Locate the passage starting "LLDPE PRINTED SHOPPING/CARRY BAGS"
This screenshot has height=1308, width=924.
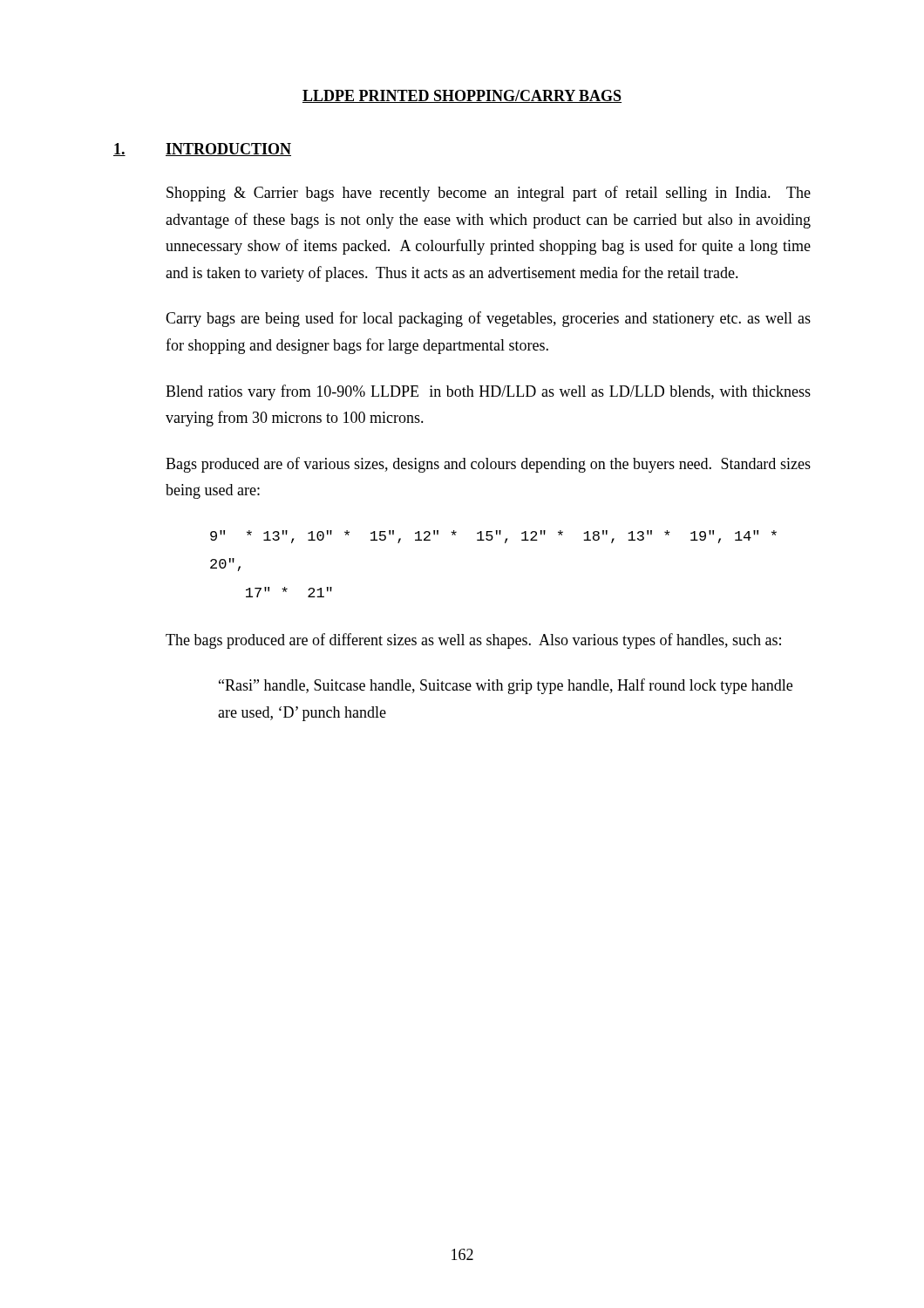pos(462,96)
